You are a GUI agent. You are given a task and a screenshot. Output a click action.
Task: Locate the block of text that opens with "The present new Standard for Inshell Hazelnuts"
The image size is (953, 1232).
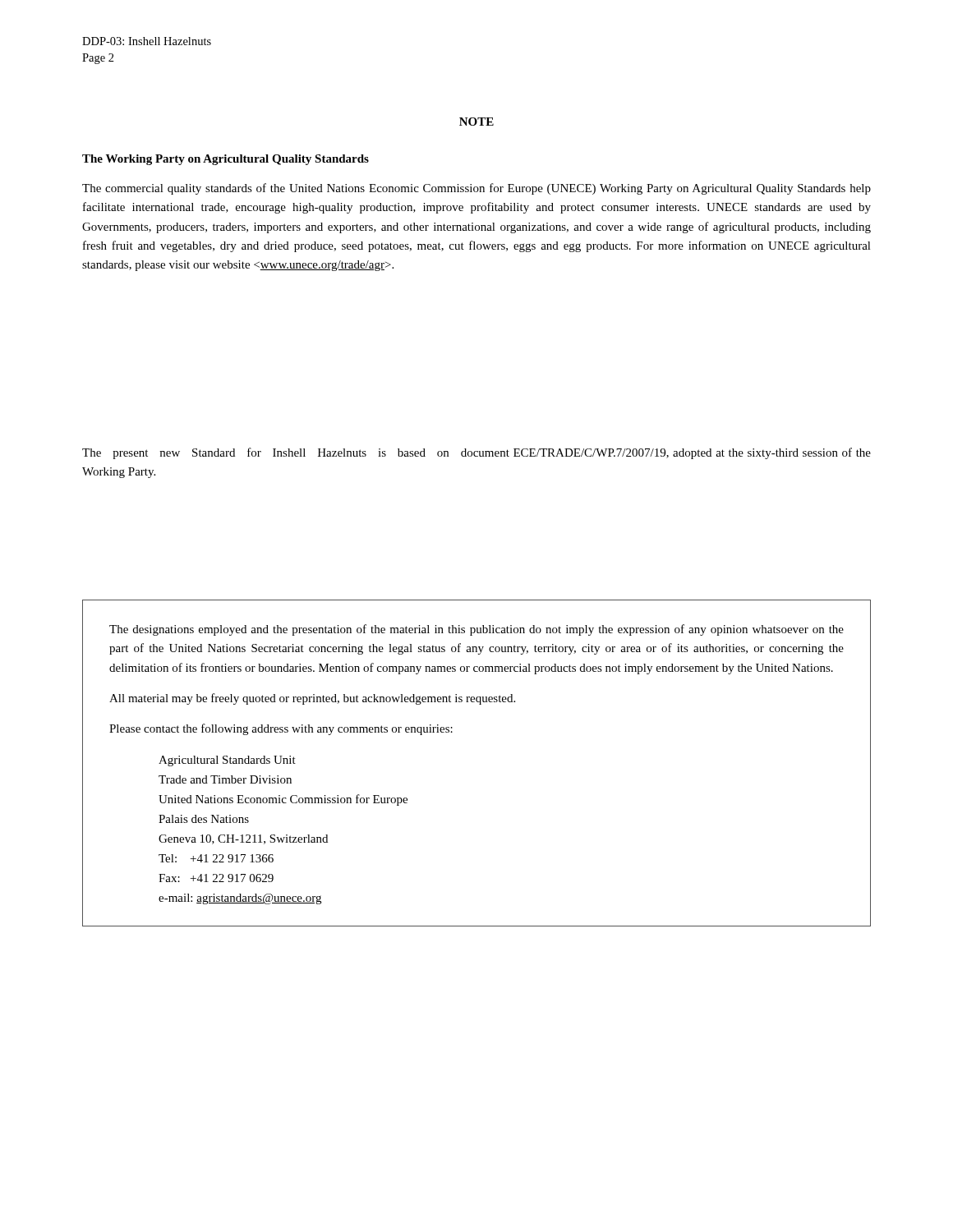[476, 462]
